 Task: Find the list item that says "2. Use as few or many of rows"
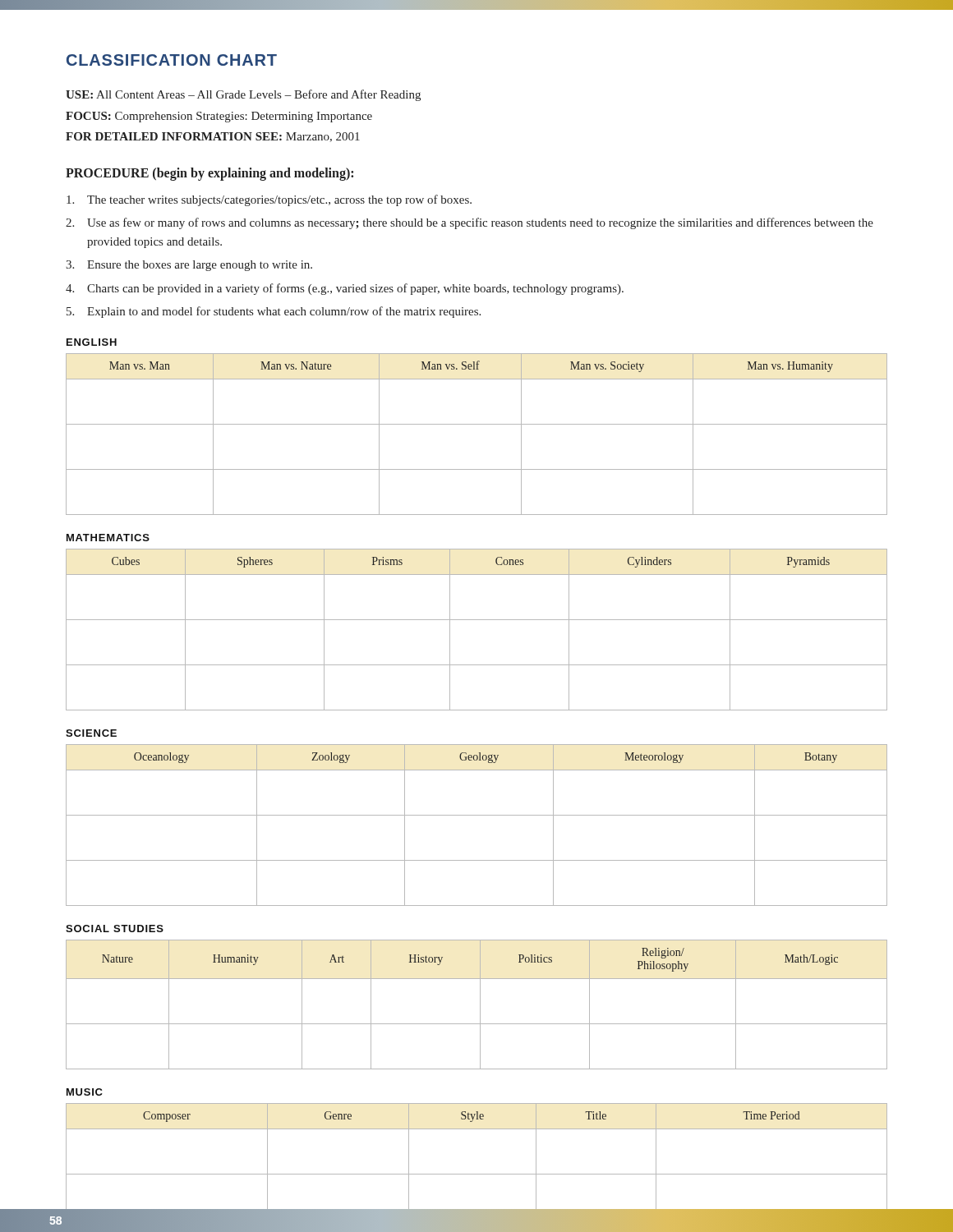476,232
